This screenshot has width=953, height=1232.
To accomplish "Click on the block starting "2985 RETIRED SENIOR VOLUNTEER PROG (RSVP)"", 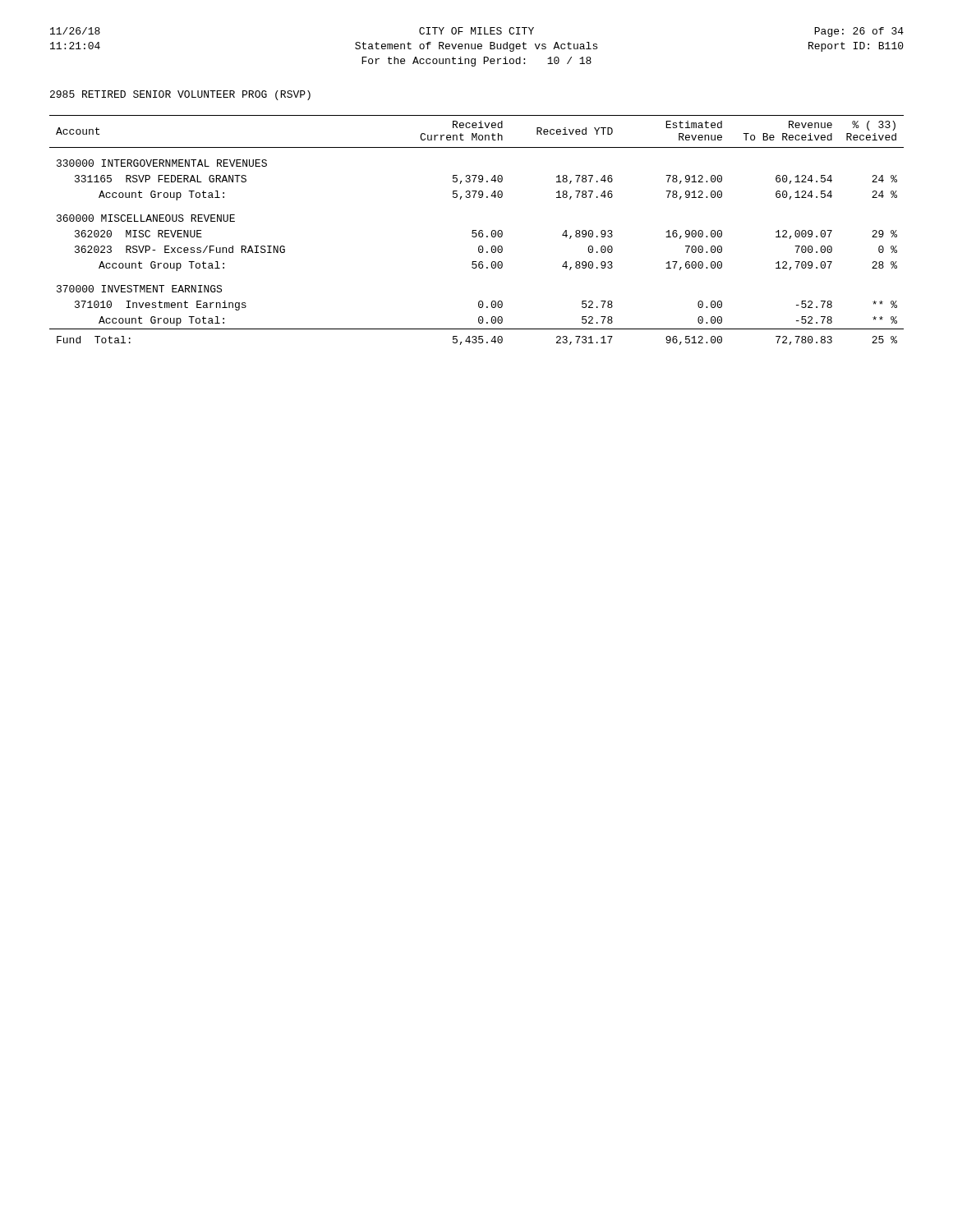I will [181, 95].
